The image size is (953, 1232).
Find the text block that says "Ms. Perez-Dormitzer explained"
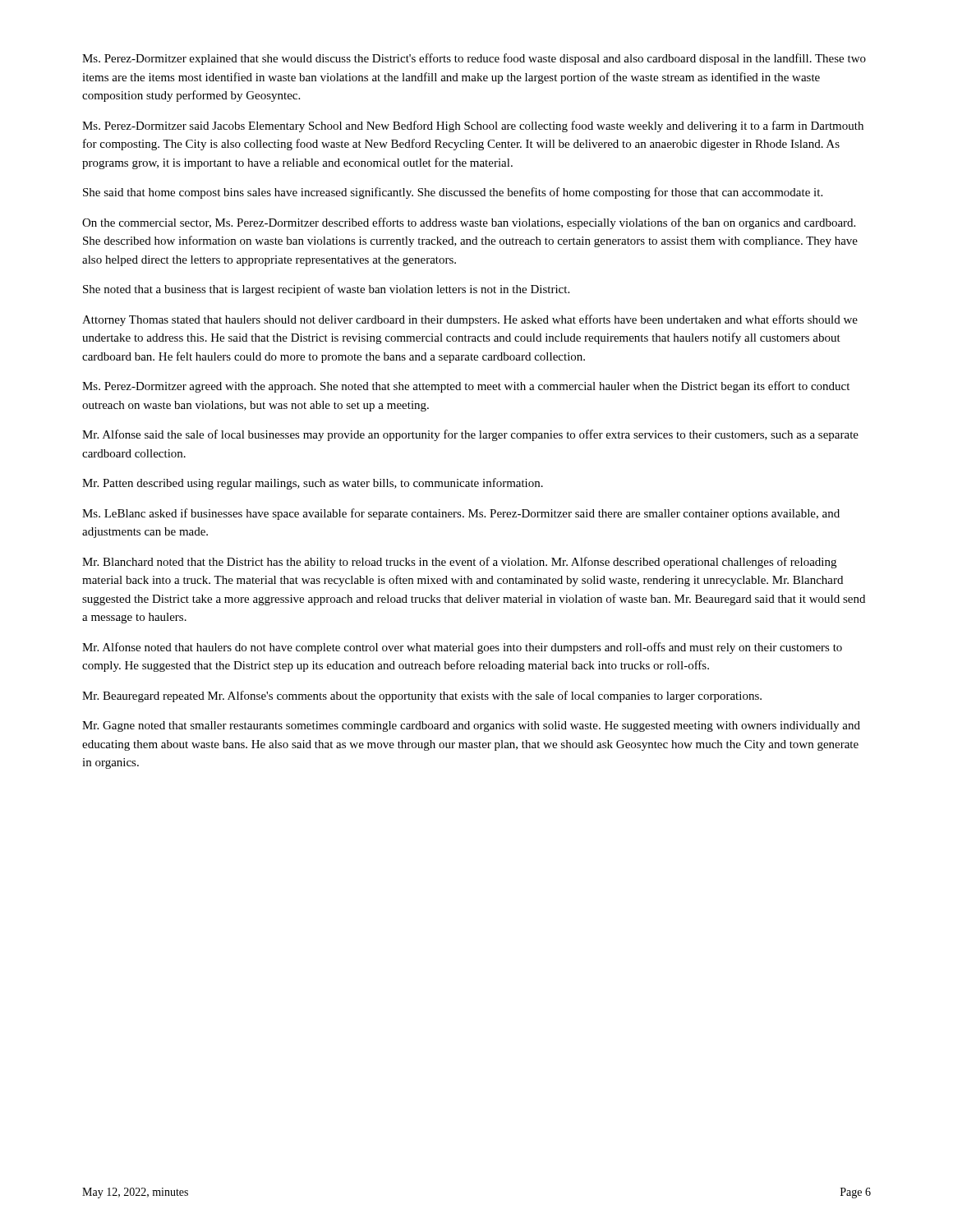(474, 77)
